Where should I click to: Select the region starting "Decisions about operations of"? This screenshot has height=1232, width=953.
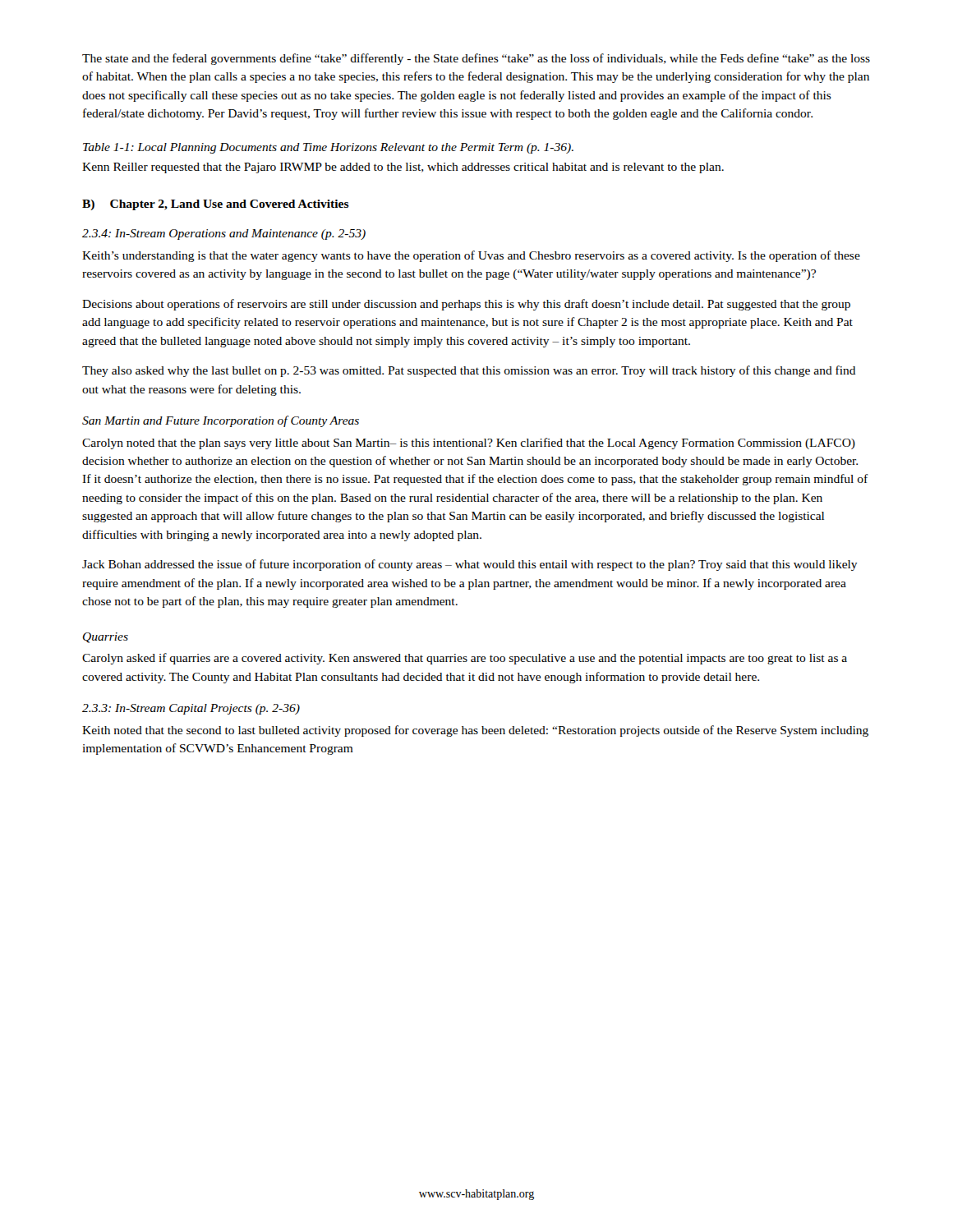467,322
